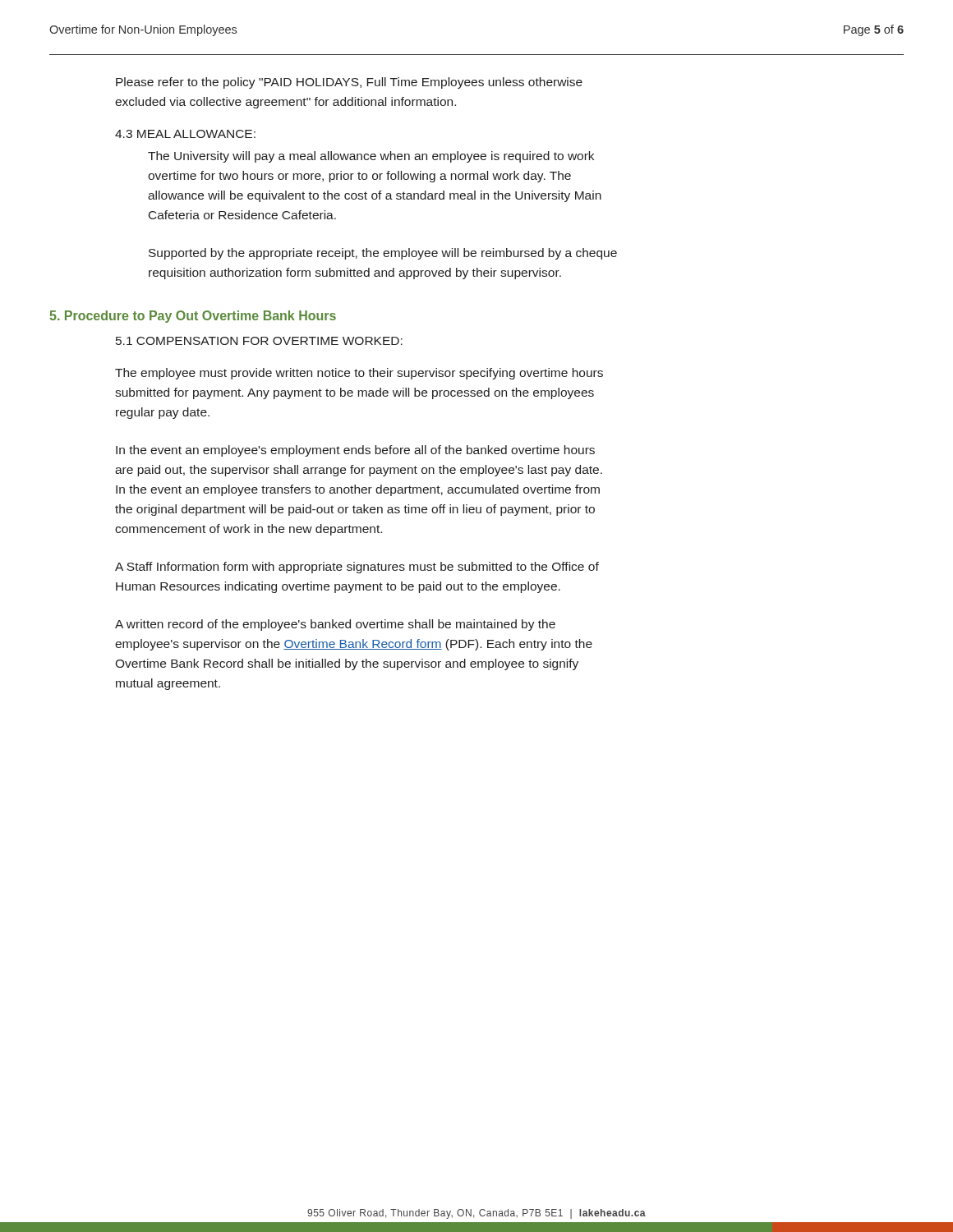Find the section header containing "4.3 MEAL ALLOWANCE:"
Viewport: 953px width, 1232px height.
[186, 133]
